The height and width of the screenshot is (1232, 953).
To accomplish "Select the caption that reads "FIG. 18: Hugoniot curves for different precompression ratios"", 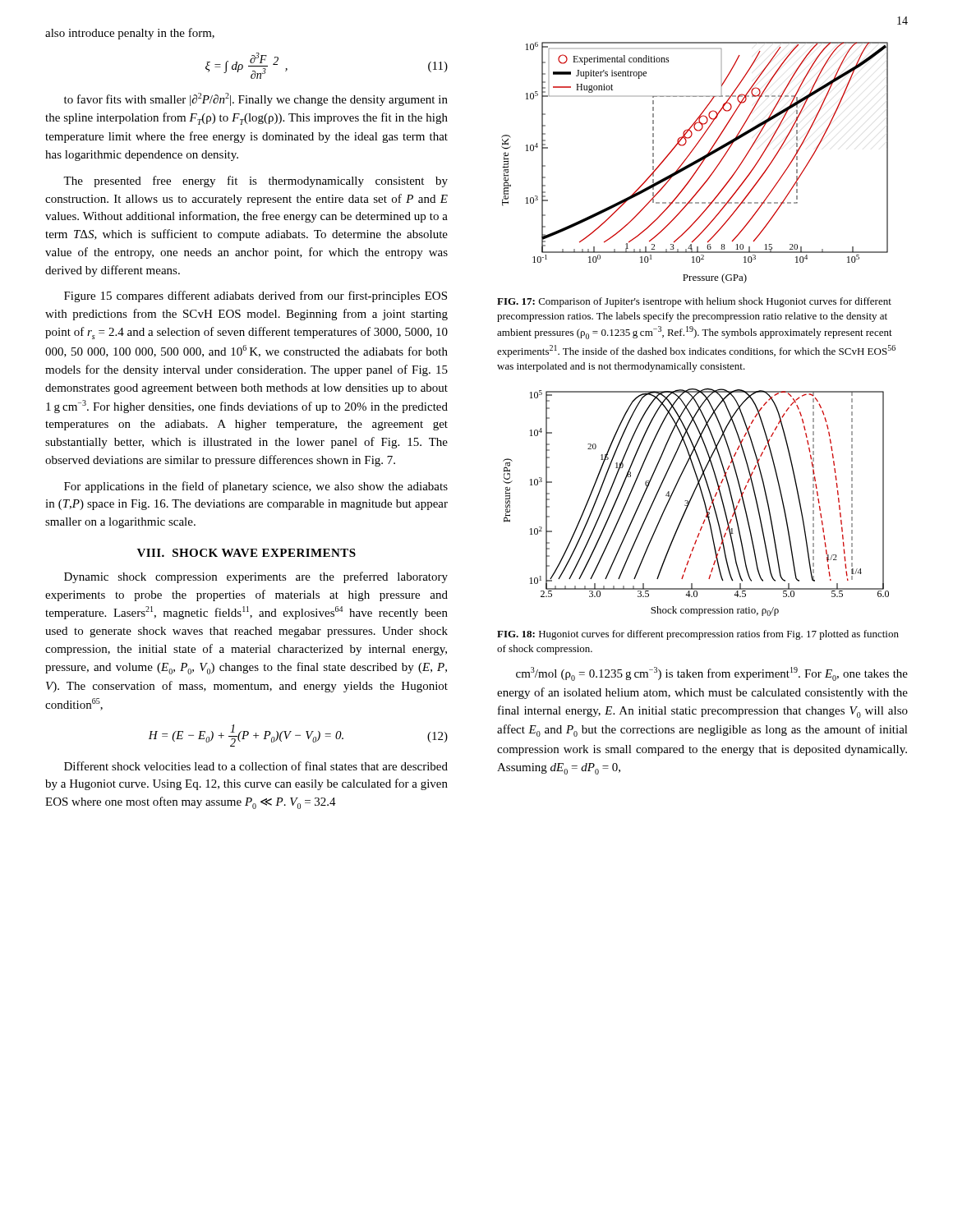I will pyautogui.click(x=698, y=641).
